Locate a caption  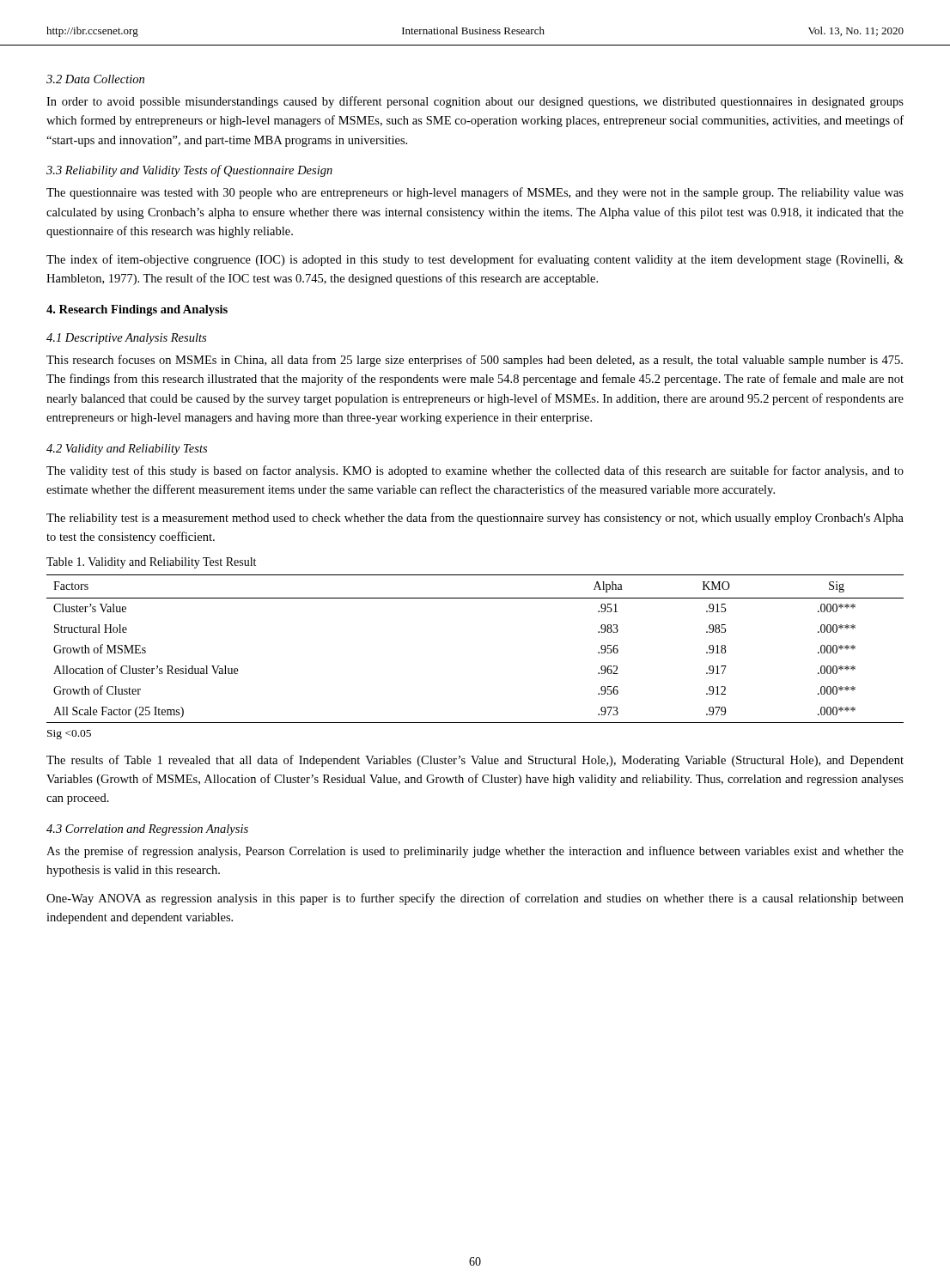(x=151, y=562)
